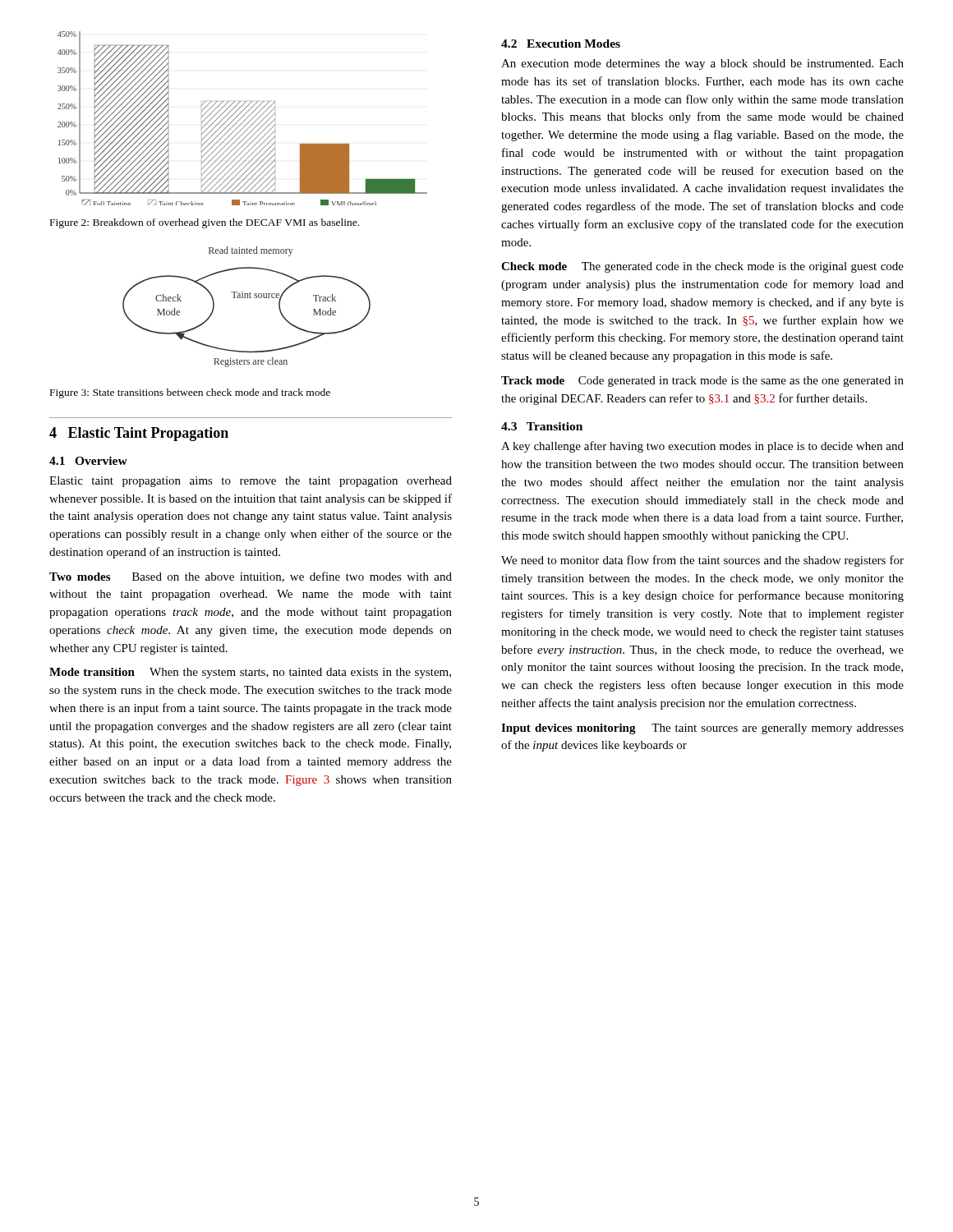Find the flowchart
Screen dimensions: 1232x953
pyautogui.click(x=251, y=305)
